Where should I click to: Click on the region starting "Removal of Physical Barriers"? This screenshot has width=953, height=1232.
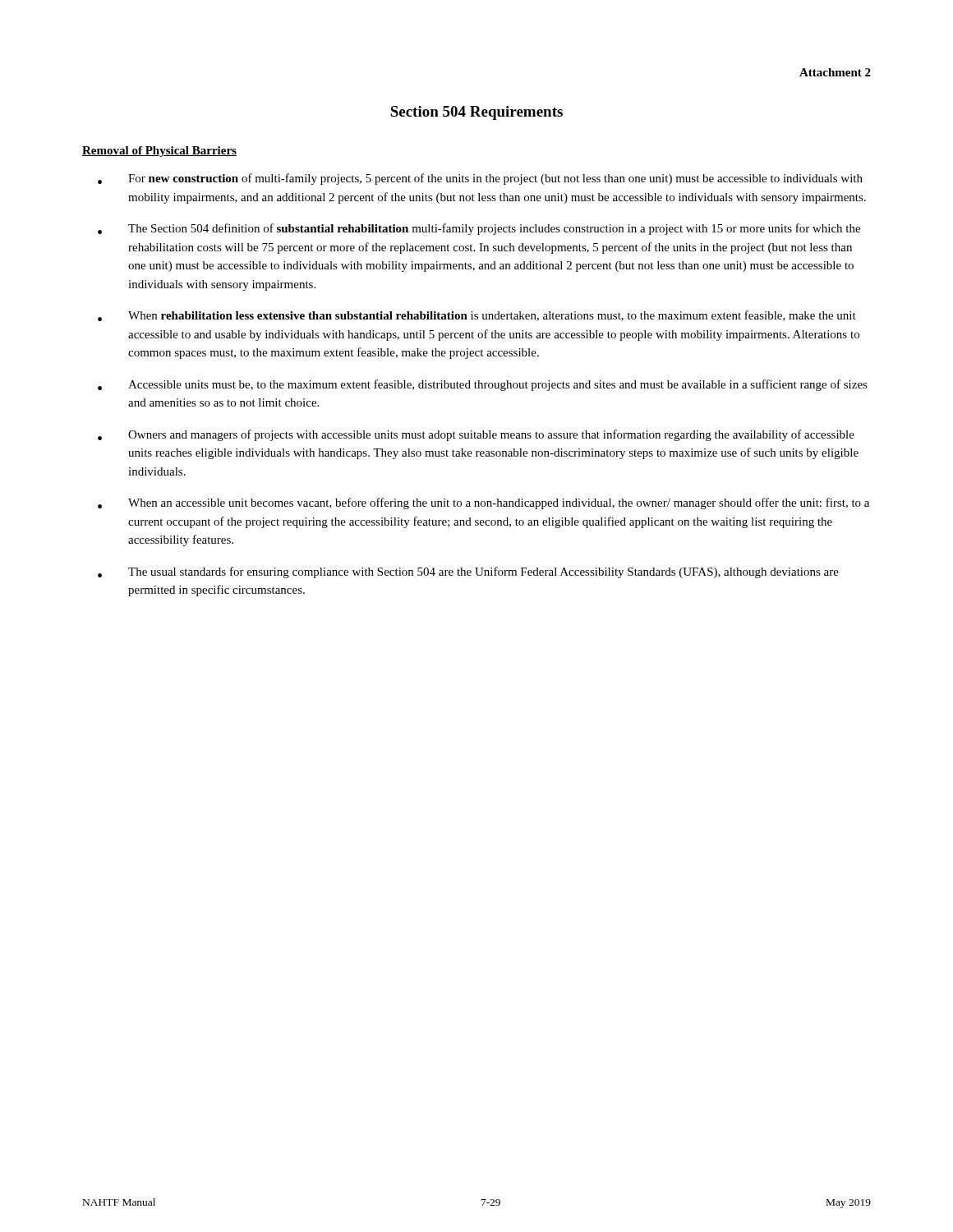tap(159, 151)
